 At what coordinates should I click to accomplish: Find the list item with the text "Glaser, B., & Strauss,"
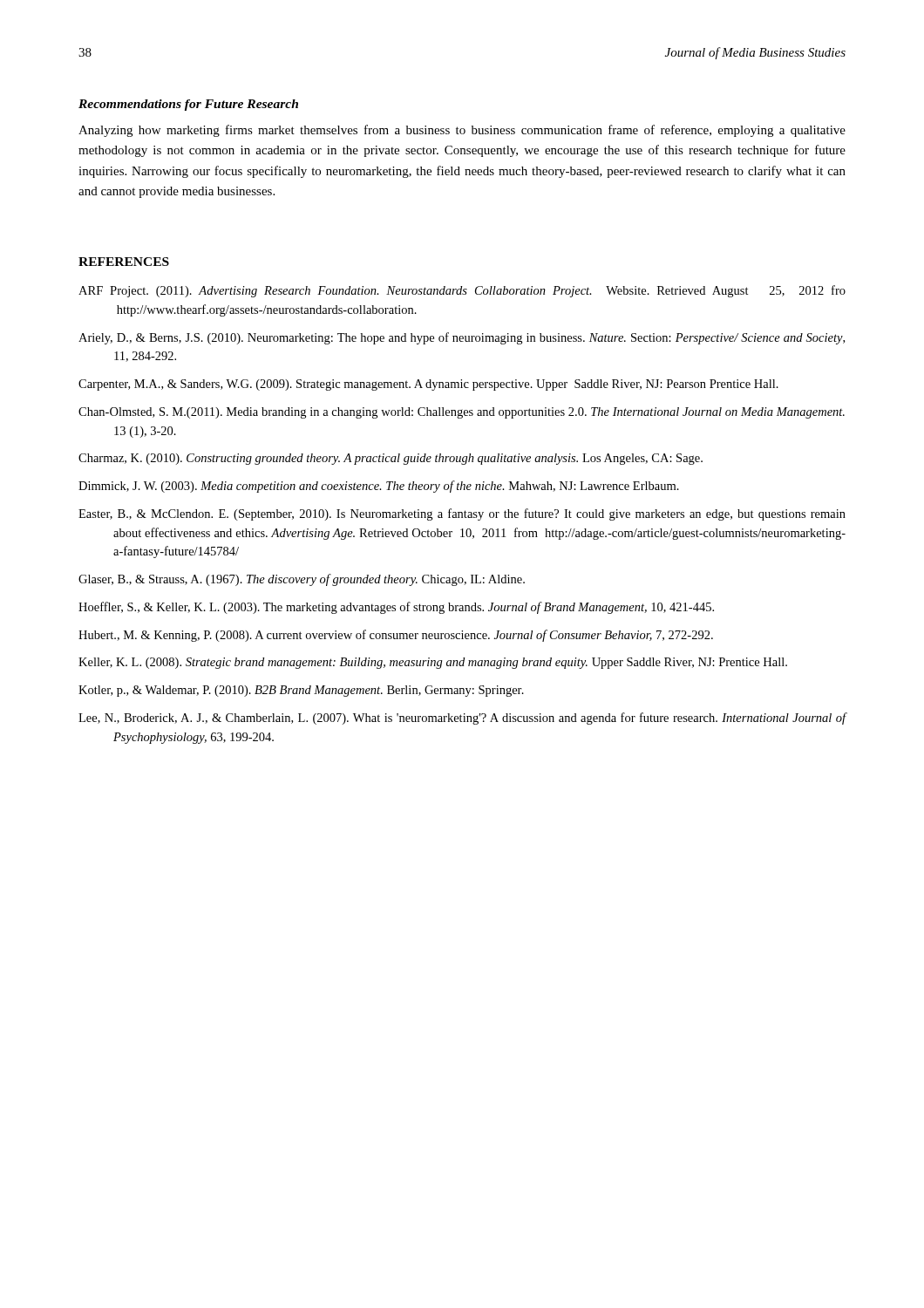pos(302,579)
